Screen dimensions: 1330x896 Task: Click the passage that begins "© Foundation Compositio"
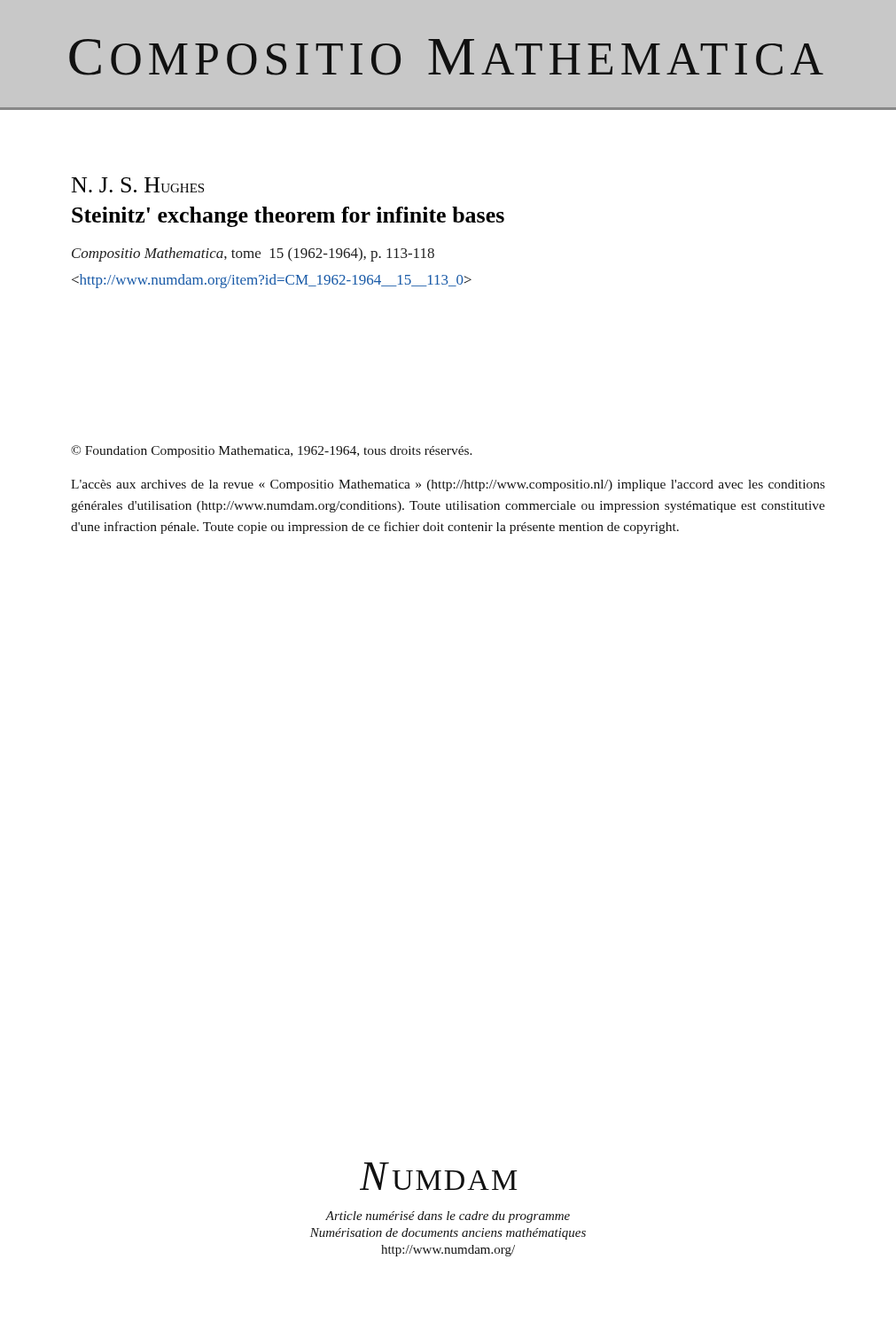(272, 450)
